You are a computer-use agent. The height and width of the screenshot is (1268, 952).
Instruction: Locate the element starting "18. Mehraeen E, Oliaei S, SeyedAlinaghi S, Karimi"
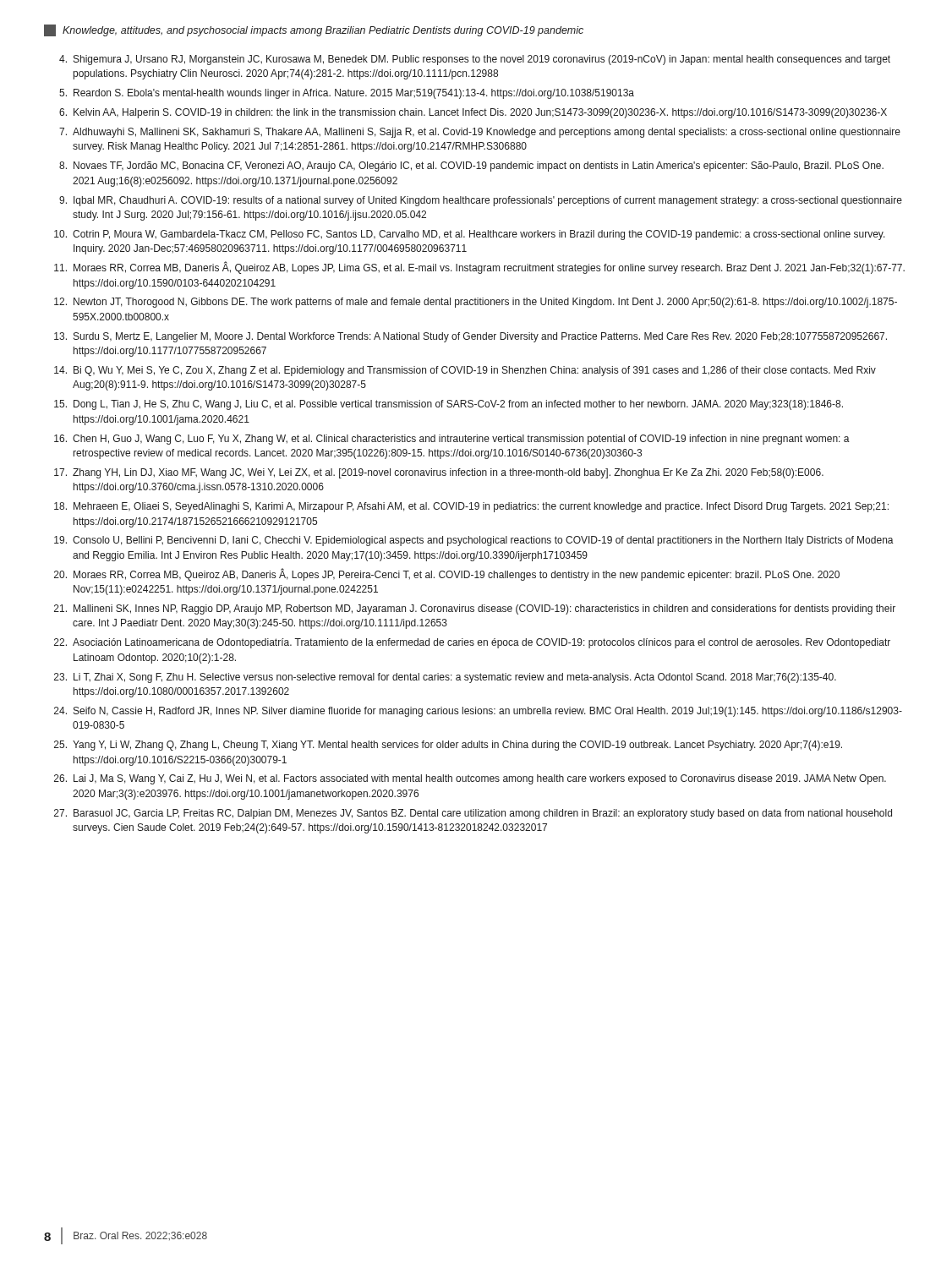pyautogui.click(x=476, y=514)
